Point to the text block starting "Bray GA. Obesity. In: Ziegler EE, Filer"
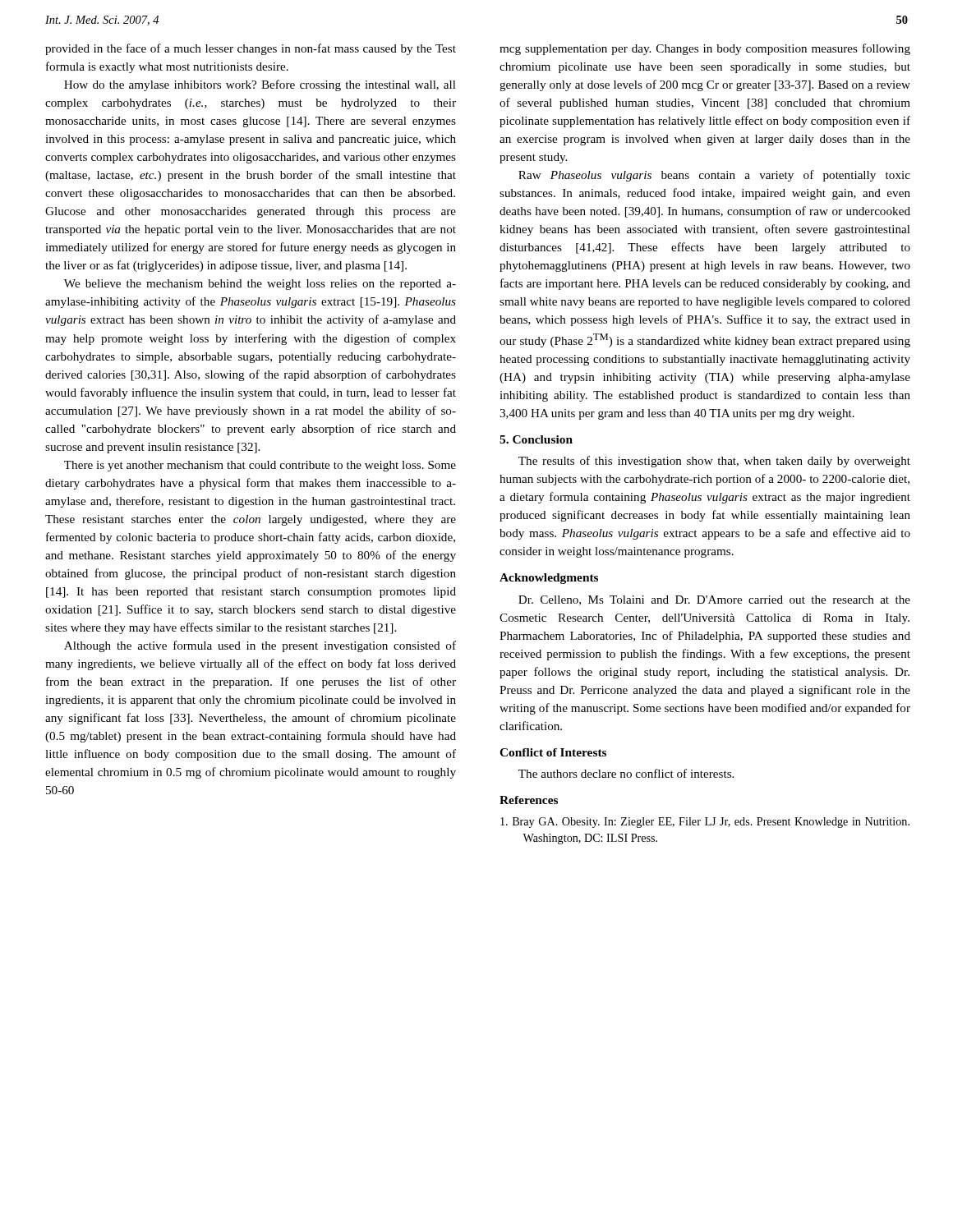 tap(705, 830)
